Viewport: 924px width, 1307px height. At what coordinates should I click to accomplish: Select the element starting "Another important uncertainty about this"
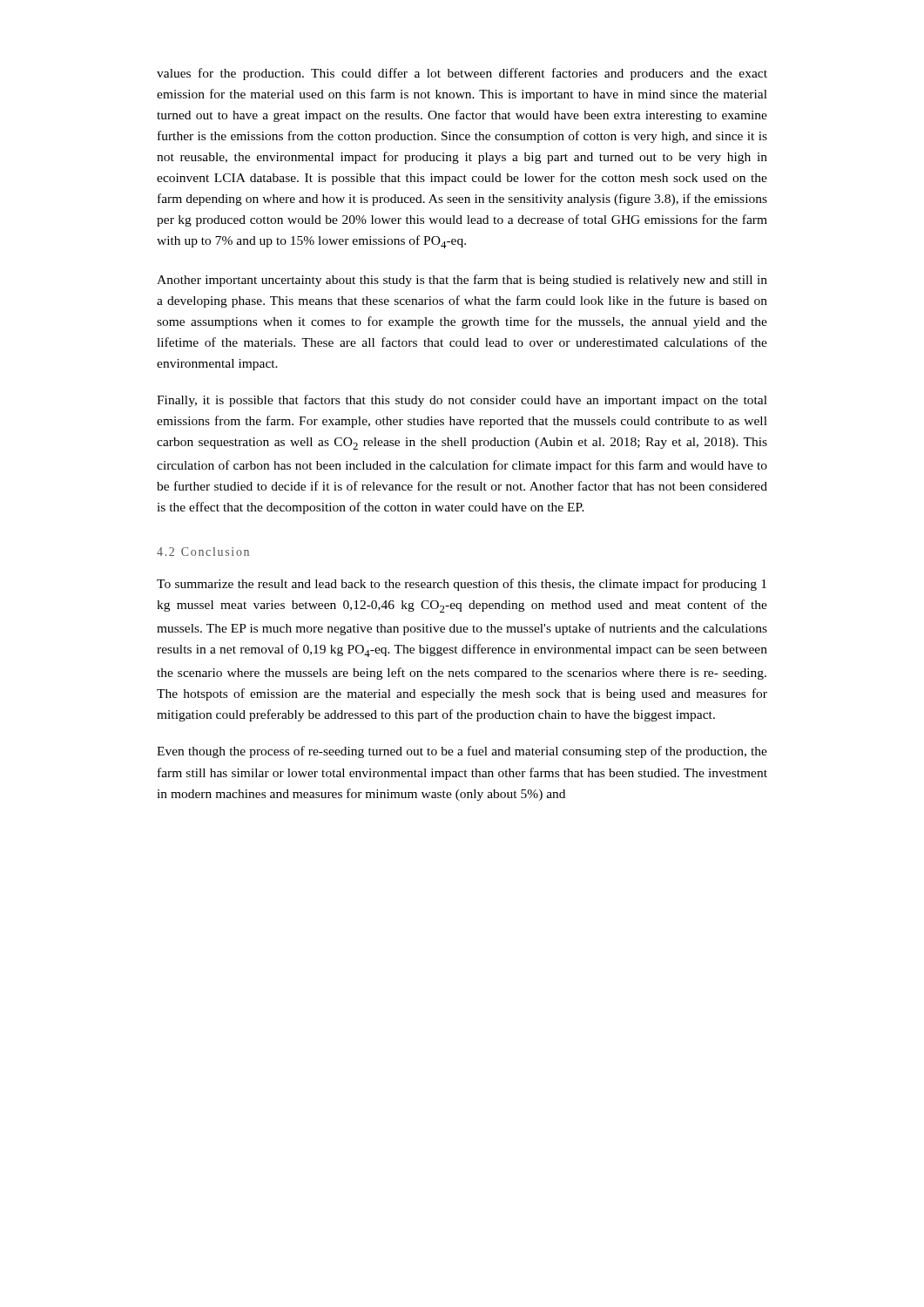click(462, 322)
